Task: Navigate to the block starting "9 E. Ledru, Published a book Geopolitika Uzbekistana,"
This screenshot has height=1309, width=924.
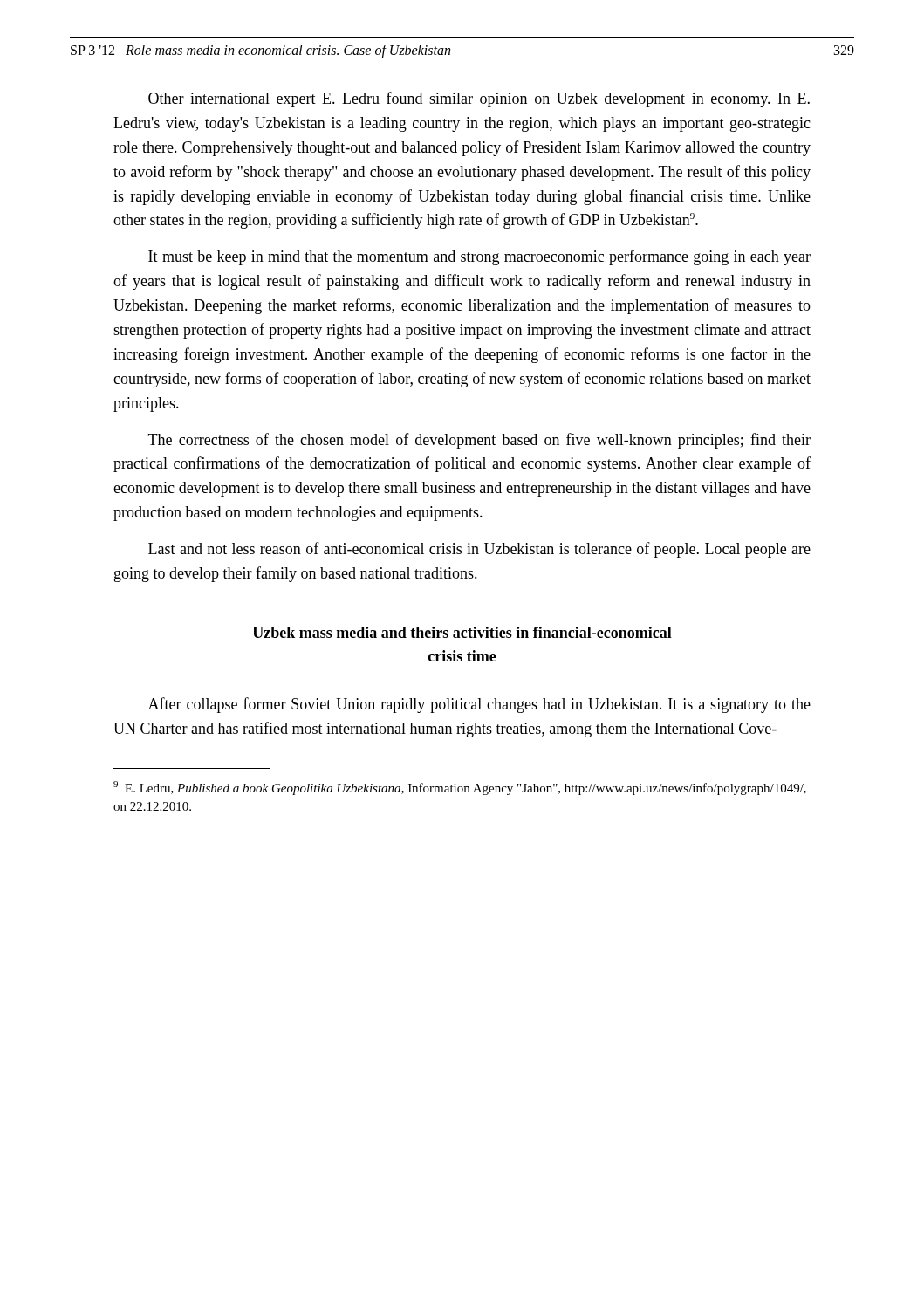Action: pyautogui.click(x=460, y=796)
